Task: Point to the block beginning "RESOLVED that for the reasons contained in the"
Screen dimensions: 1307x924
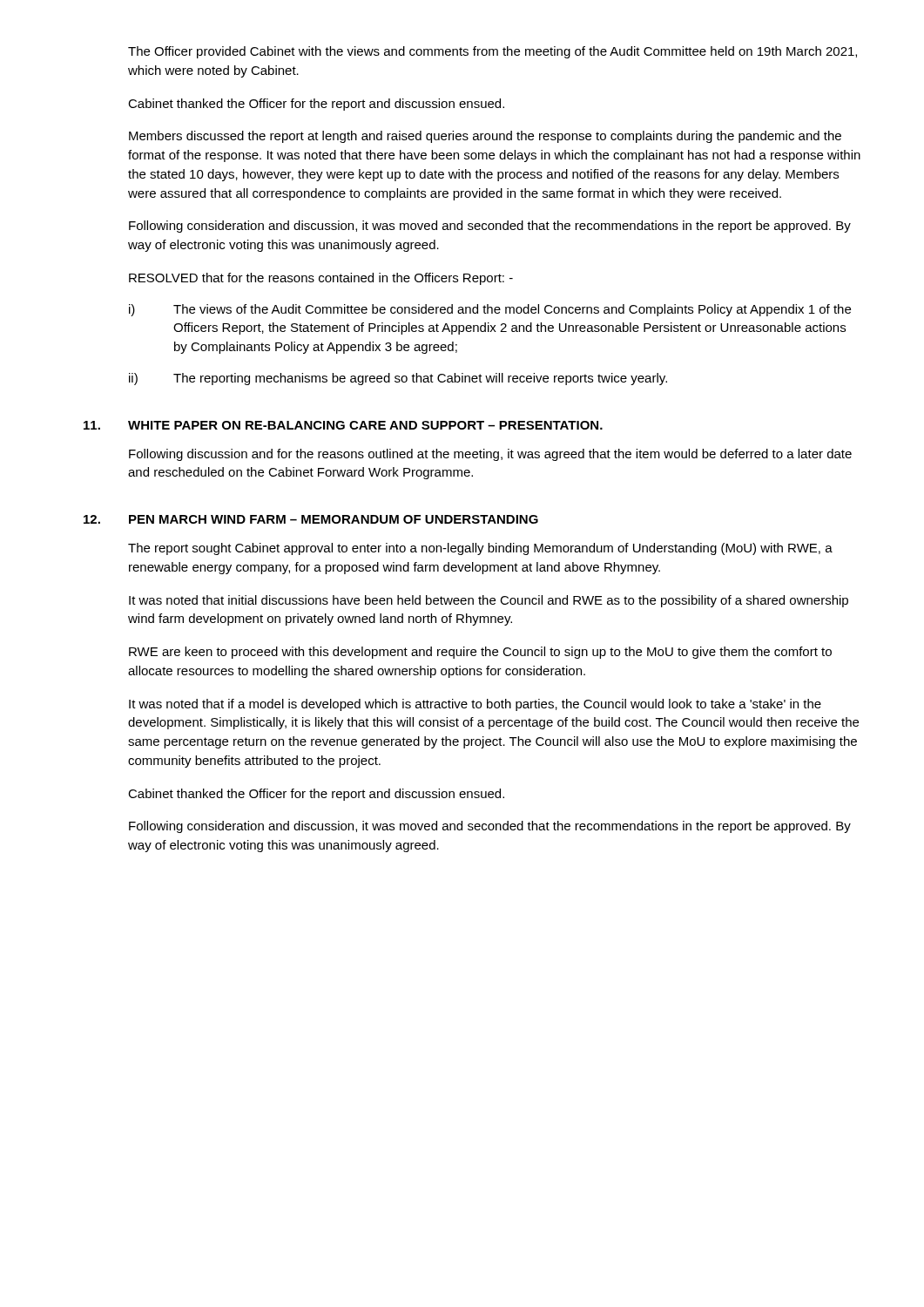Action: coord(321,277)
